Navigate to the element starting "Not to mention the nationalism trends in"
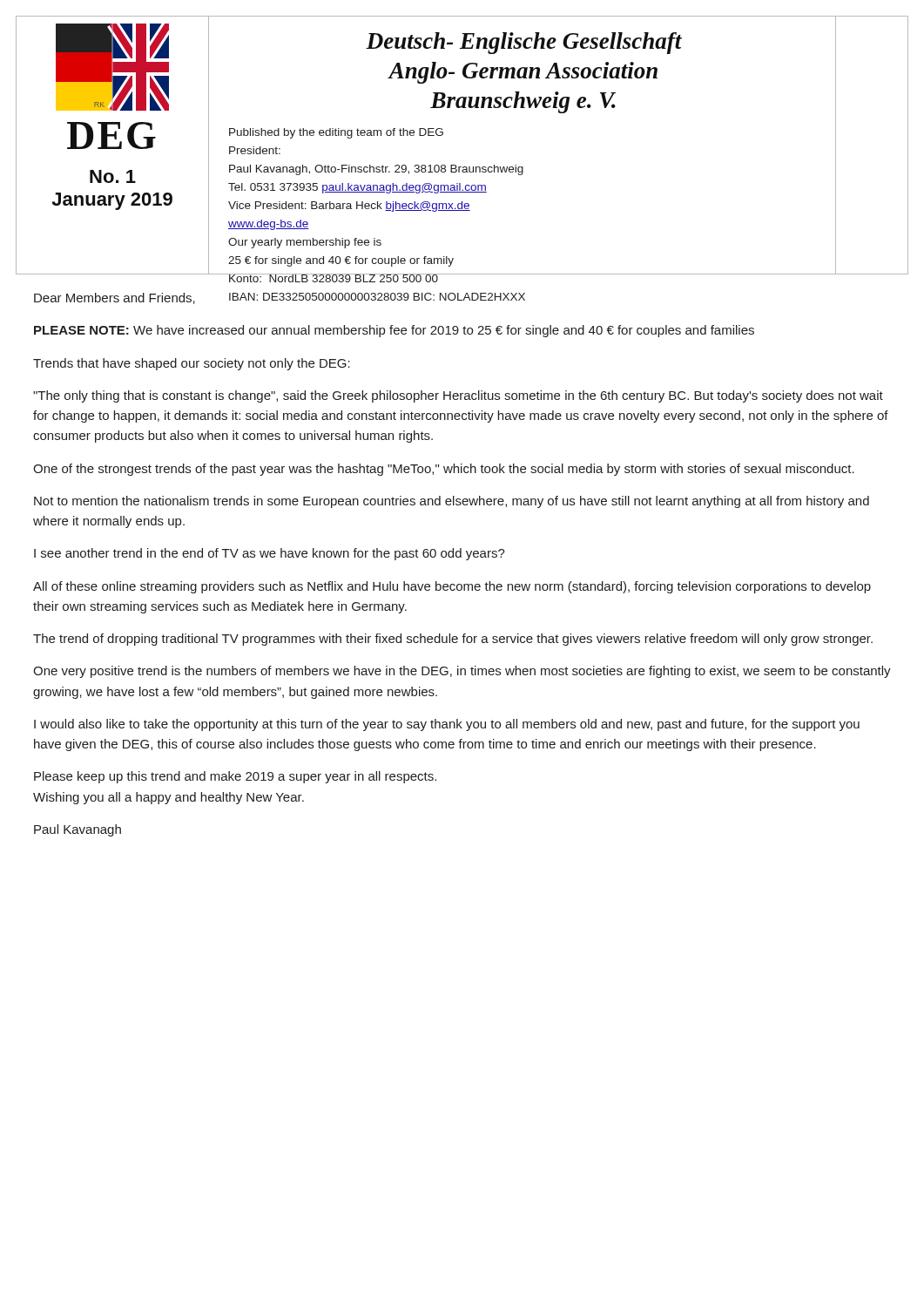 click(451, 511)
